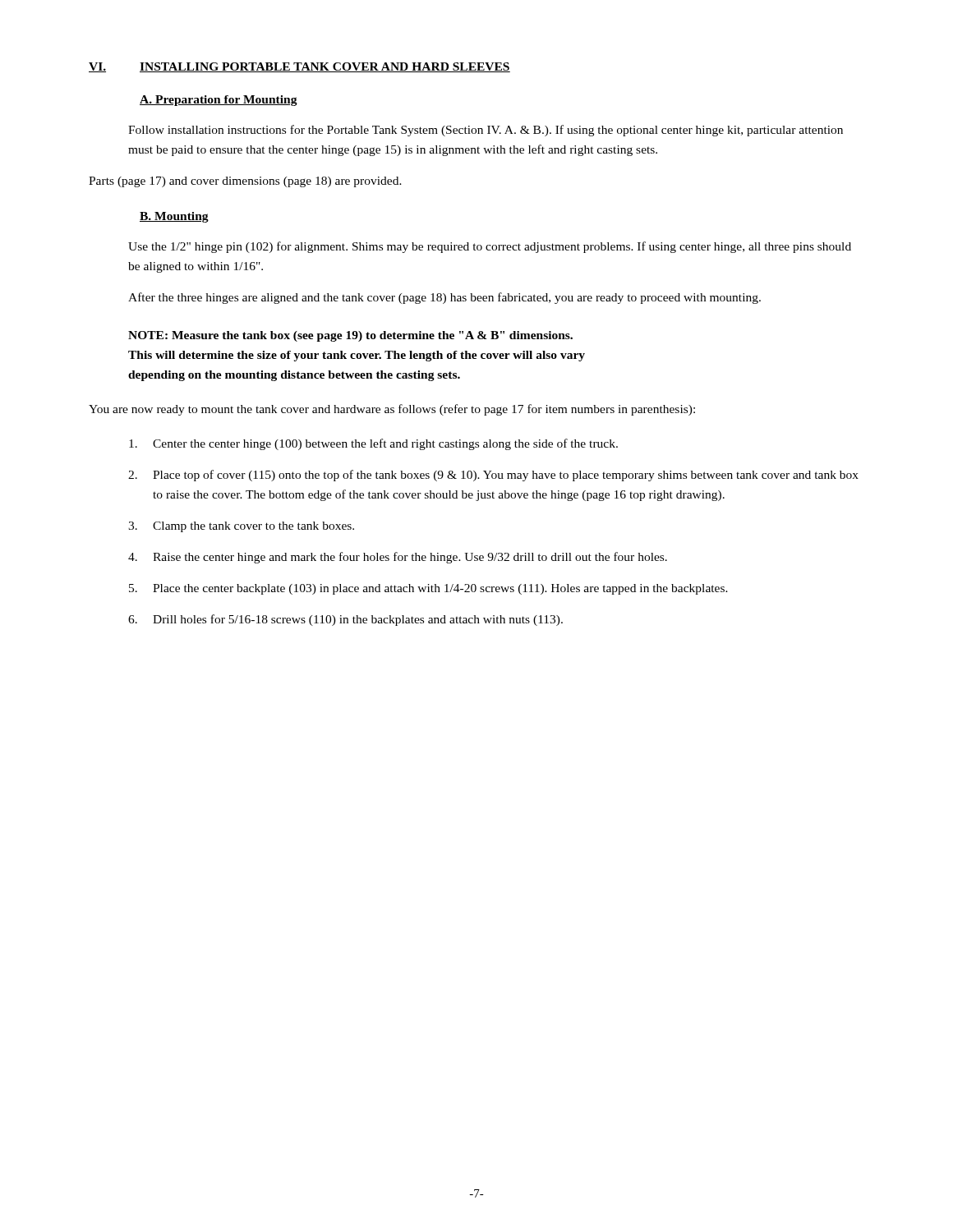Viewport: 953px width, 1232px height.
Task: Select the element starting "2. Place top of cover (115) onto the"
Action: (x=496, y=485)
